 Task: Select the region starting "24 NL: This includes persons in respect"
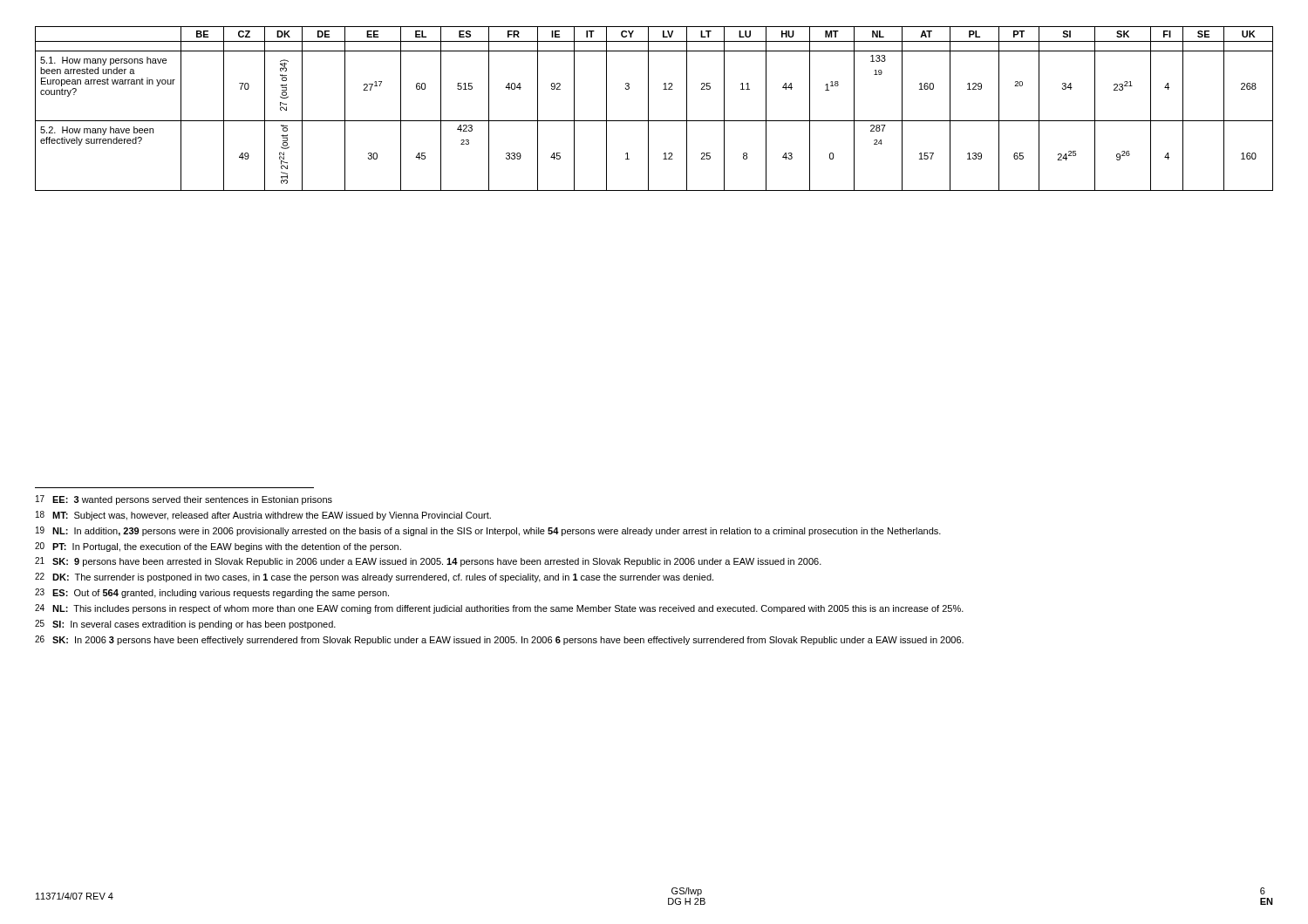pyautogui.click(x=499, y=609)
